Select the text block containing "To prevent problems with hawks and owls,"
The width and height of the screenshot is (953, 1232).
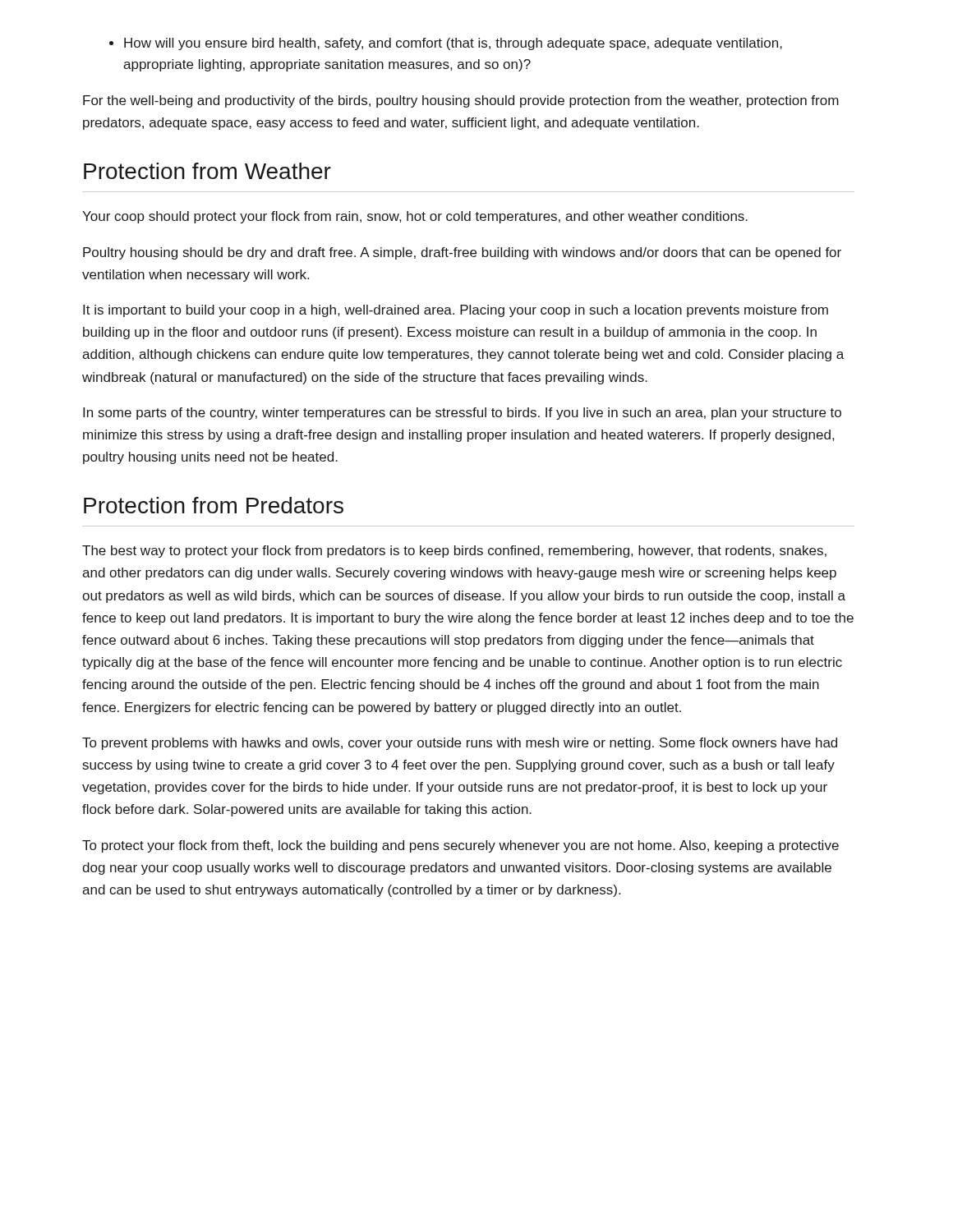460,776
